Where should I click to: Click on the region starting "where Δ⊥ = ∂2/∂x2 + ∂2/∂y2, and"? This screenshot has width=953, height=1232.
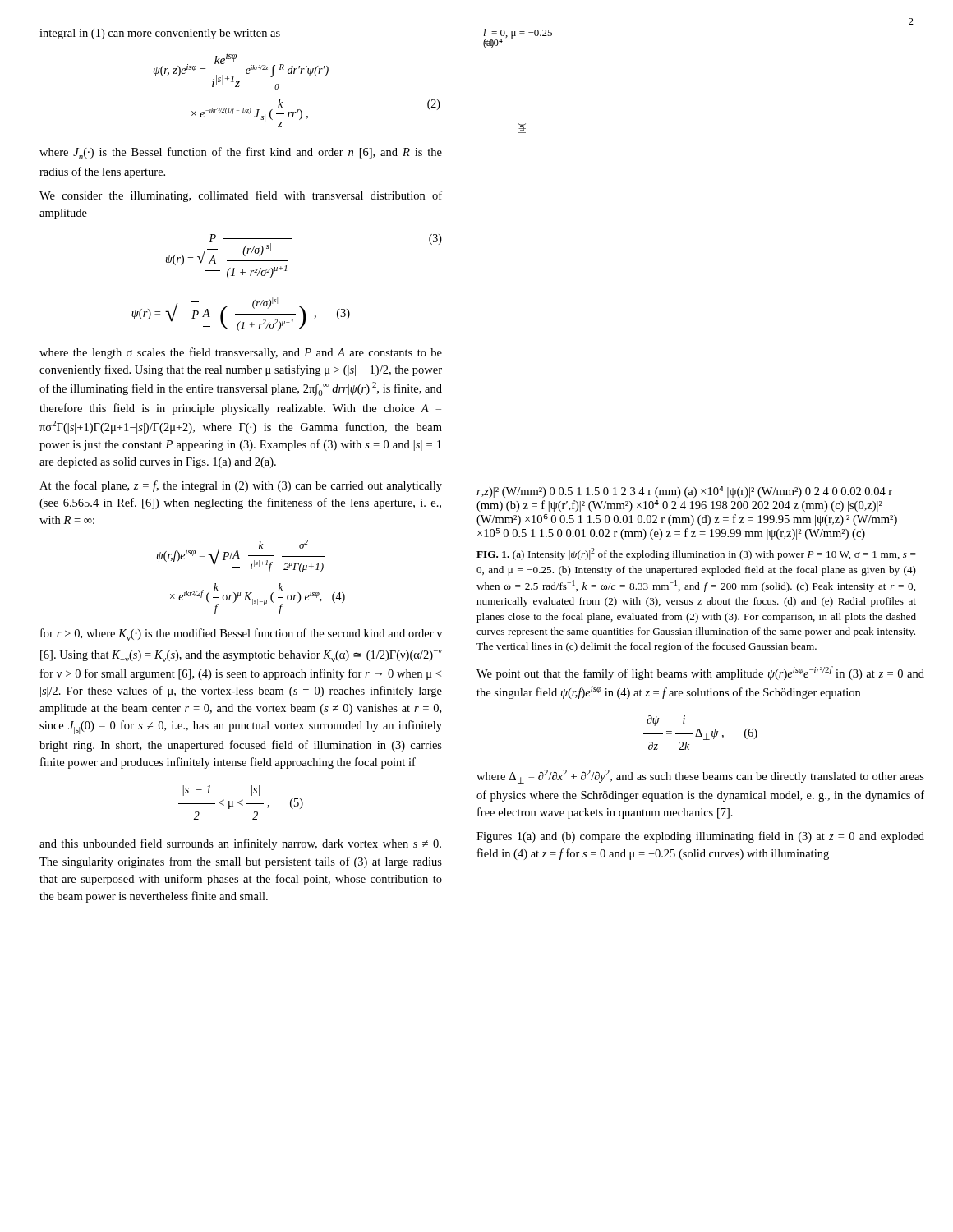[x=700, y=794]
